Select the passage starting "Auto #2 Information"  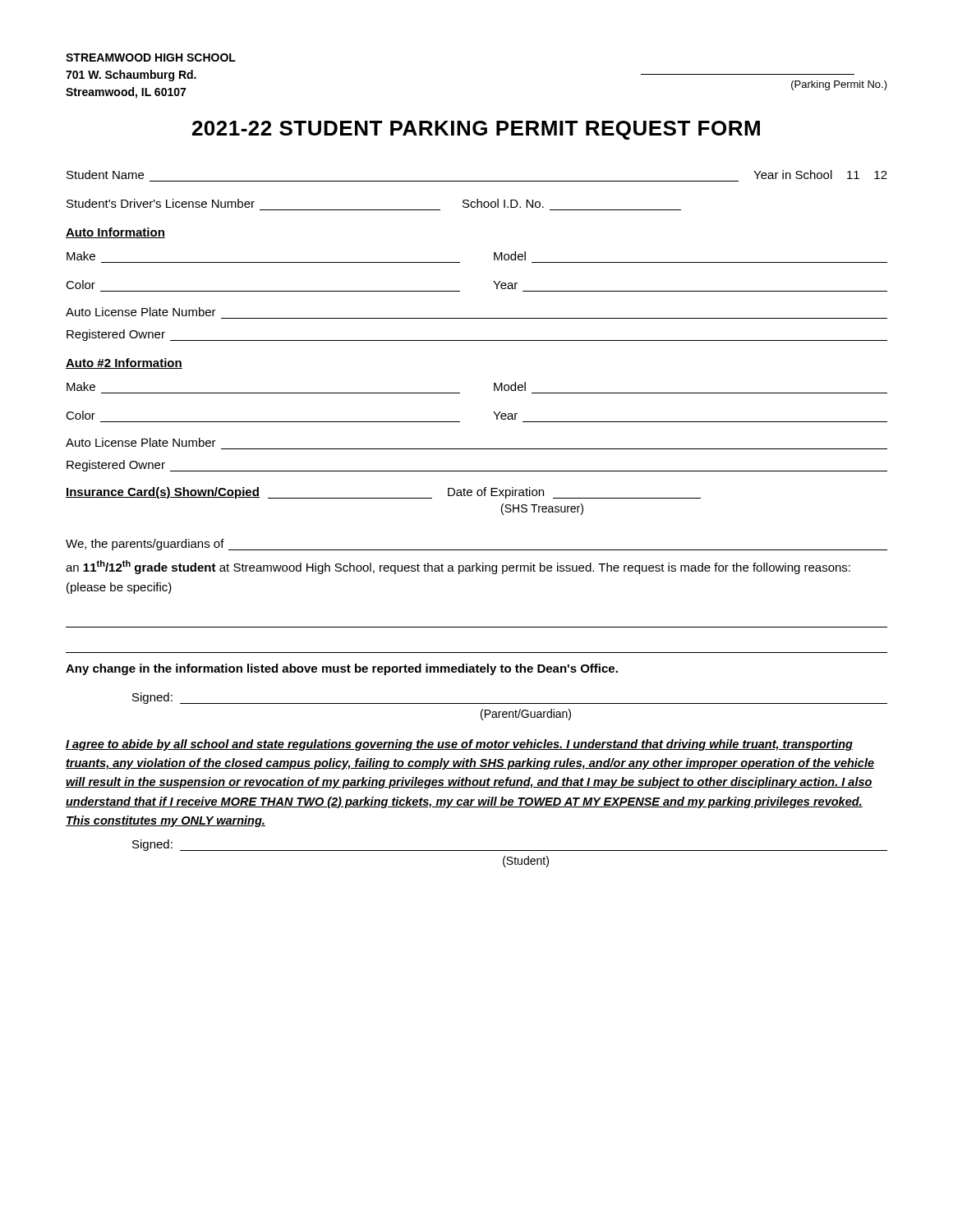point(124,363)
